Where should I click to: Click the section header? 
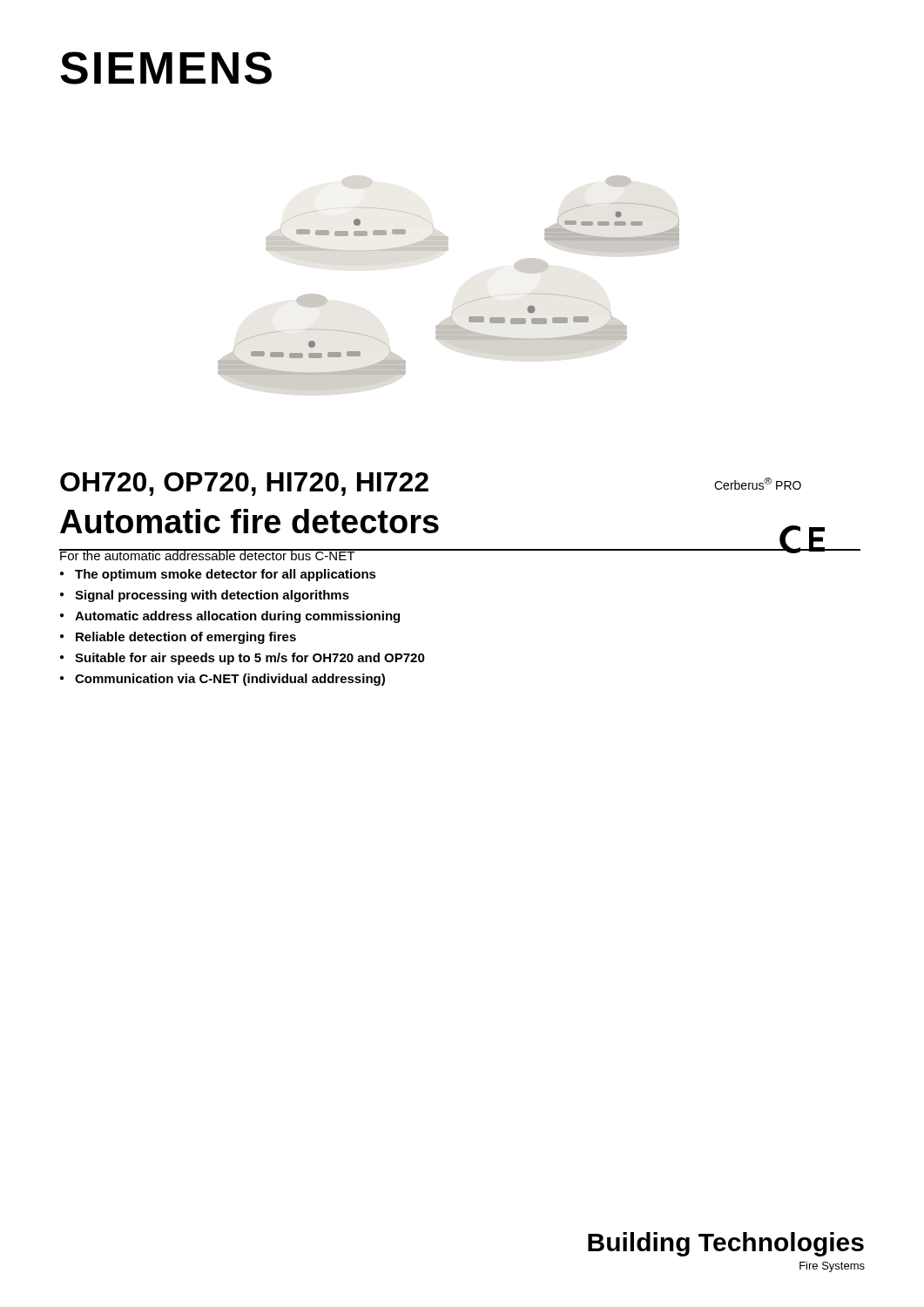[373, 515]
